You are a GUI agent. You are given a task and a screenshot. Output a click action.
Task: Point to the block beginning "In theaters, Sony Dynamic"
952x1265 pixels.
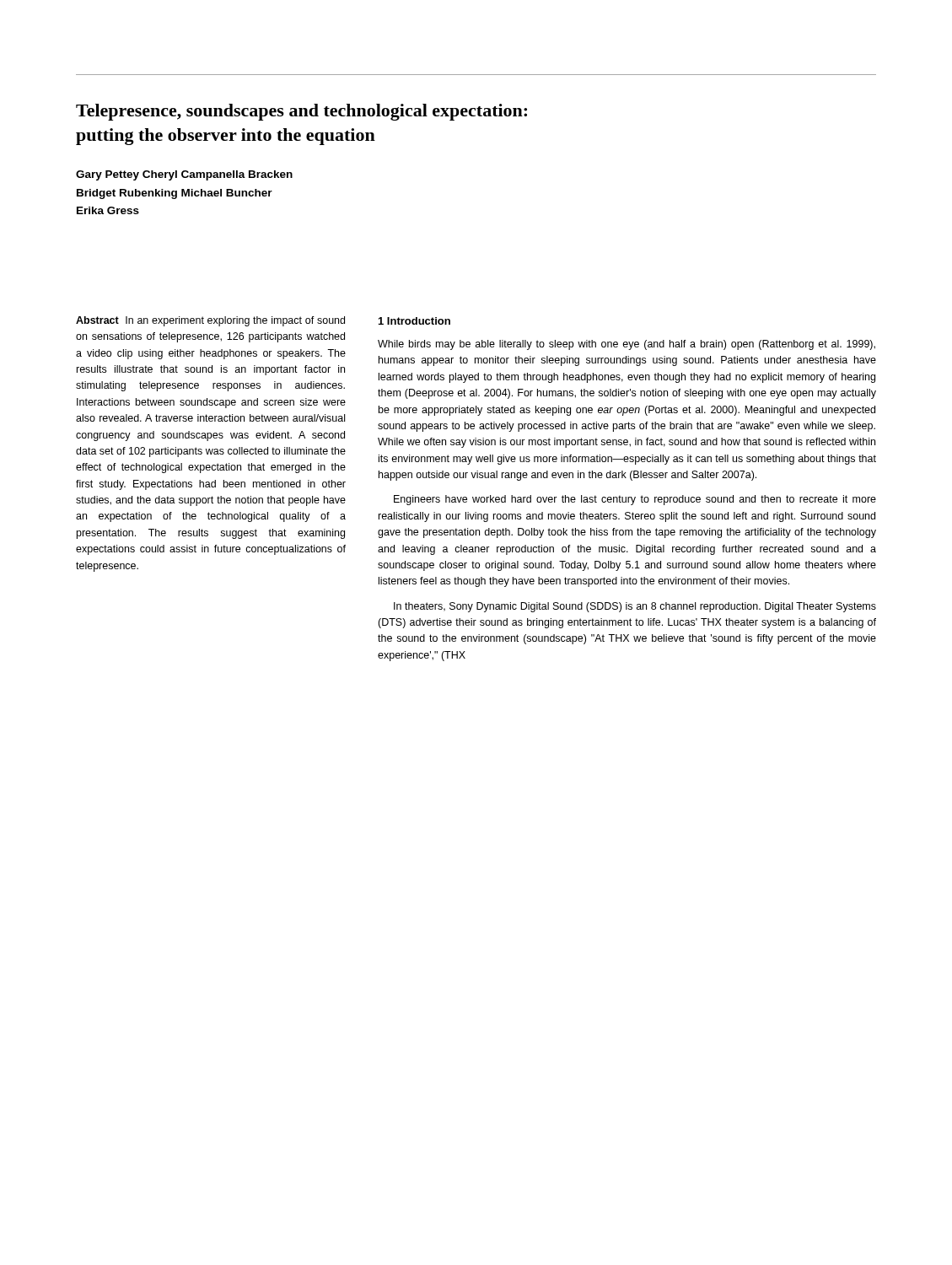click(627, 631)
